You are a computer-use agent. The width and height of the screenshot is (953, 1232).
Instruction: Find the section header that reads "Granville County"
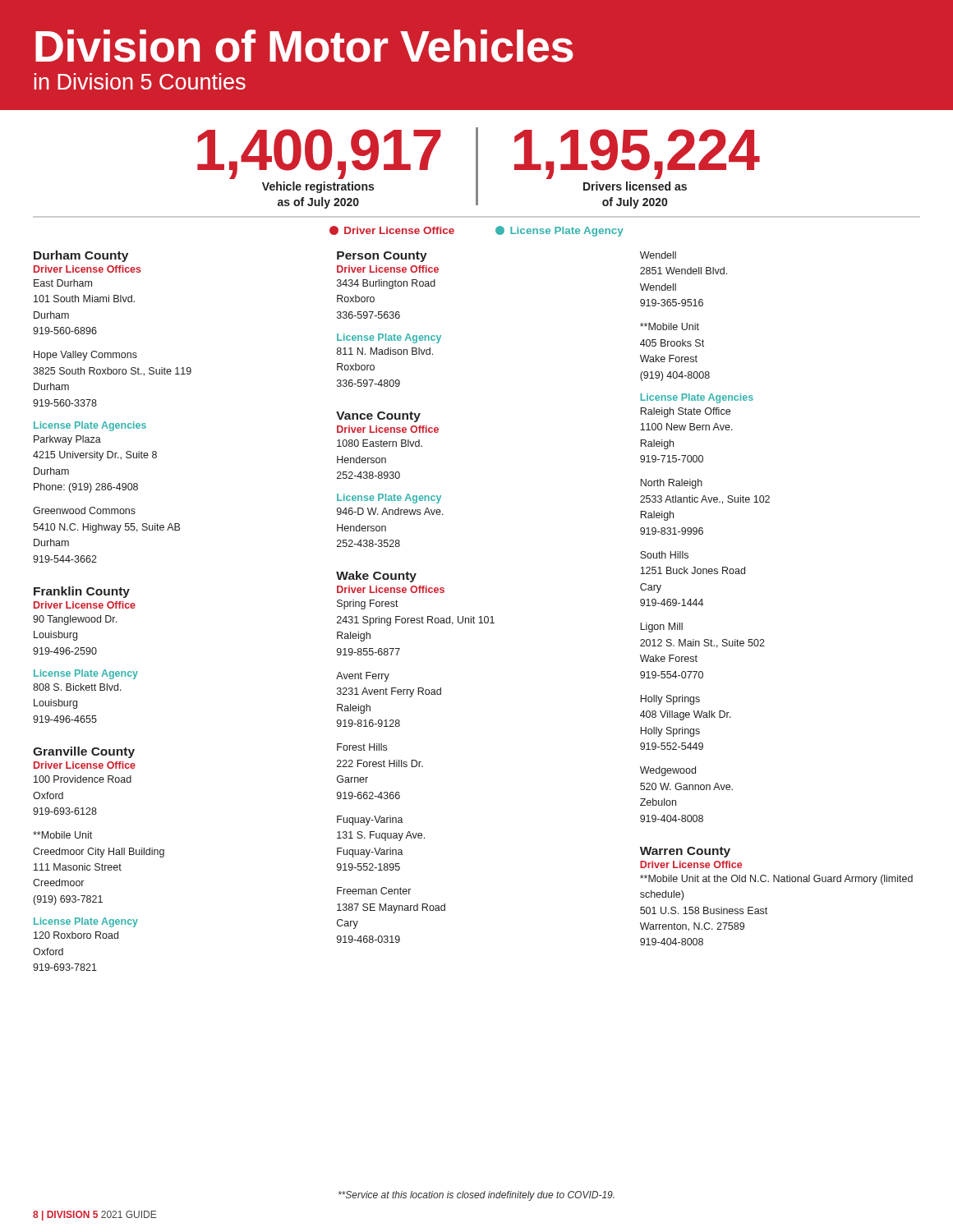click(84, 751)
